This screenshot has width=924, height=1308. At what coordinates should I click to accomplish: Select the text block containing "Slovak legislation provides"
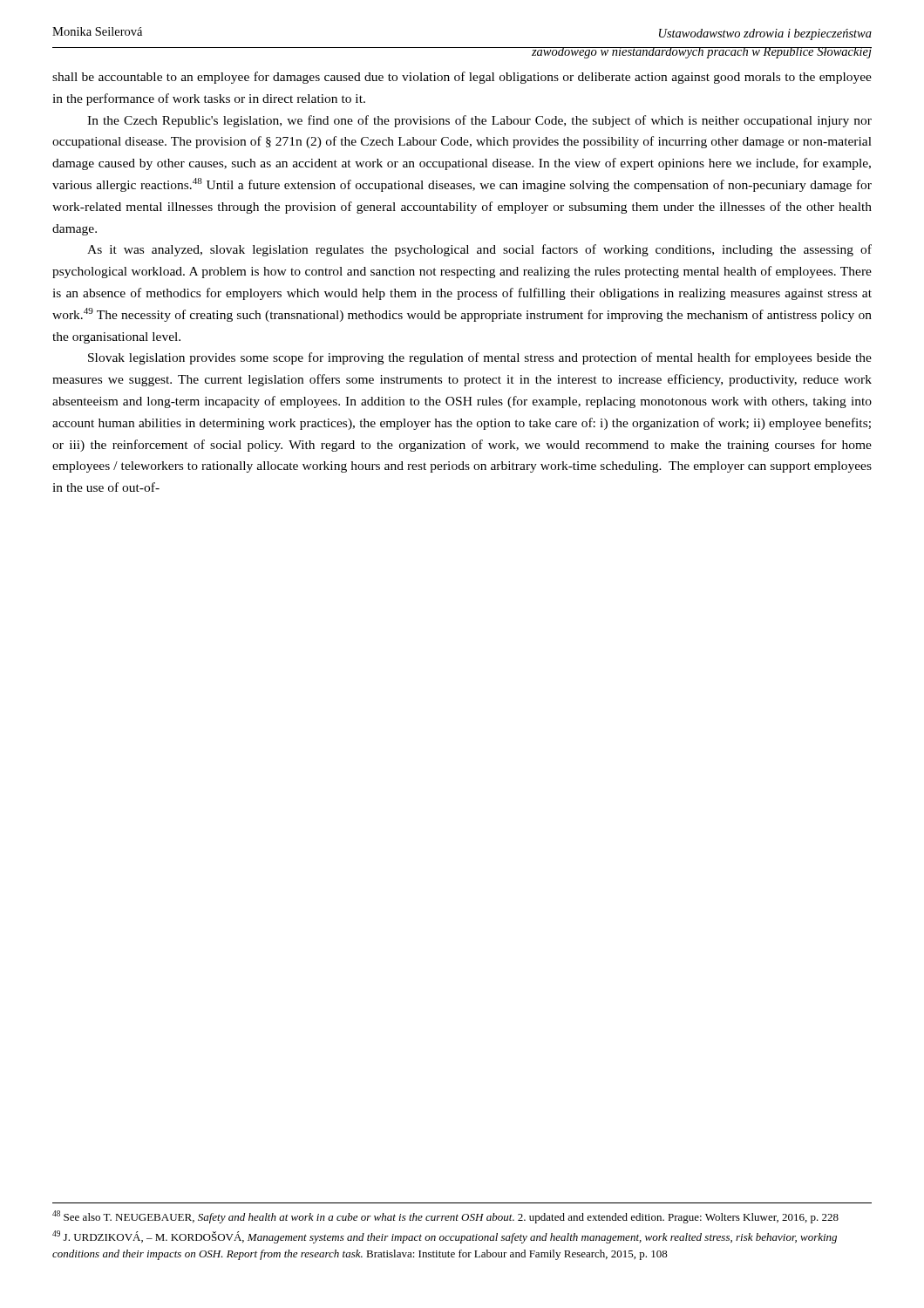click(462, 423)
